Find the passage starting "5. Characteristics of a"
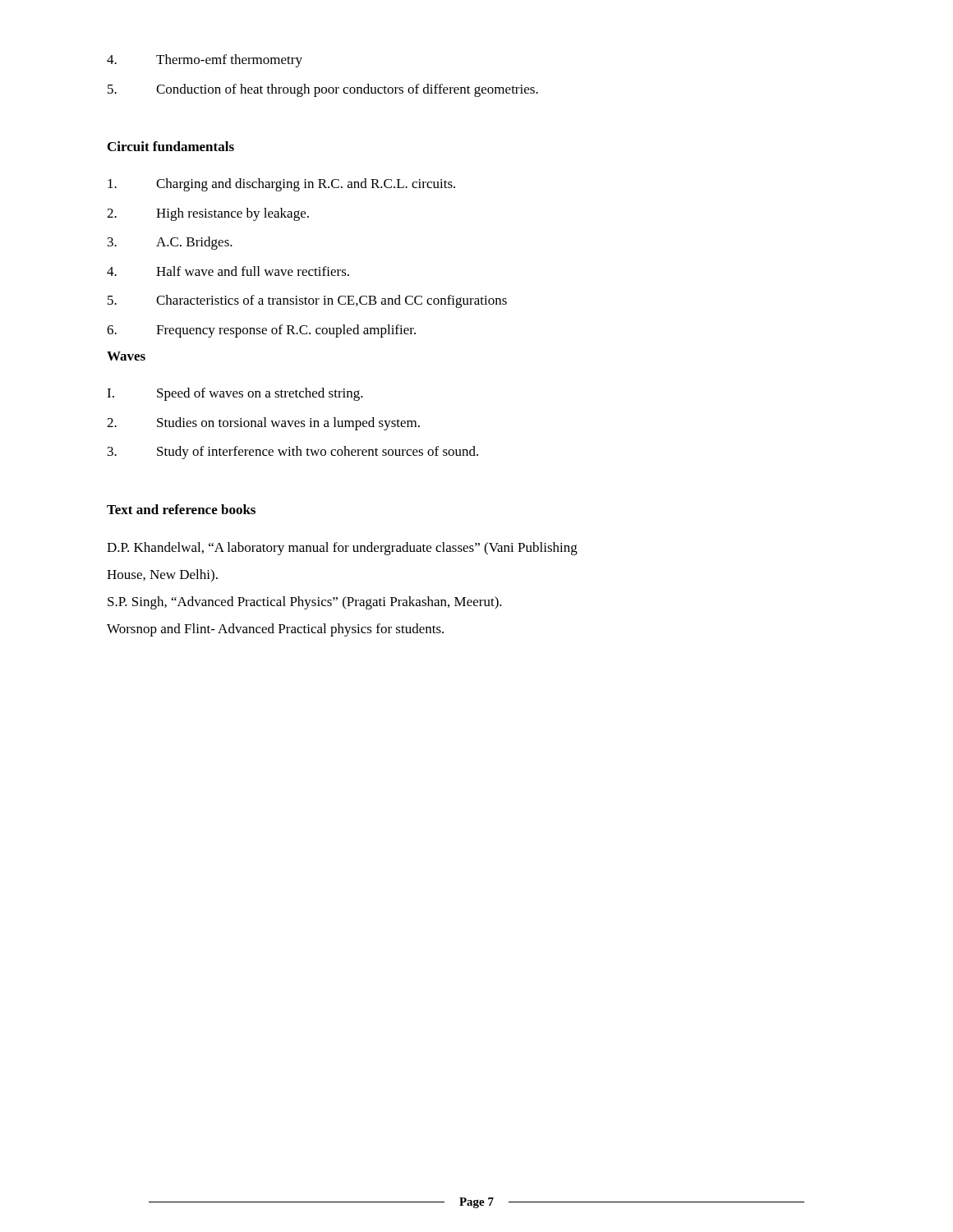Screen dimensions: 1232x953 tap(489, 300)
